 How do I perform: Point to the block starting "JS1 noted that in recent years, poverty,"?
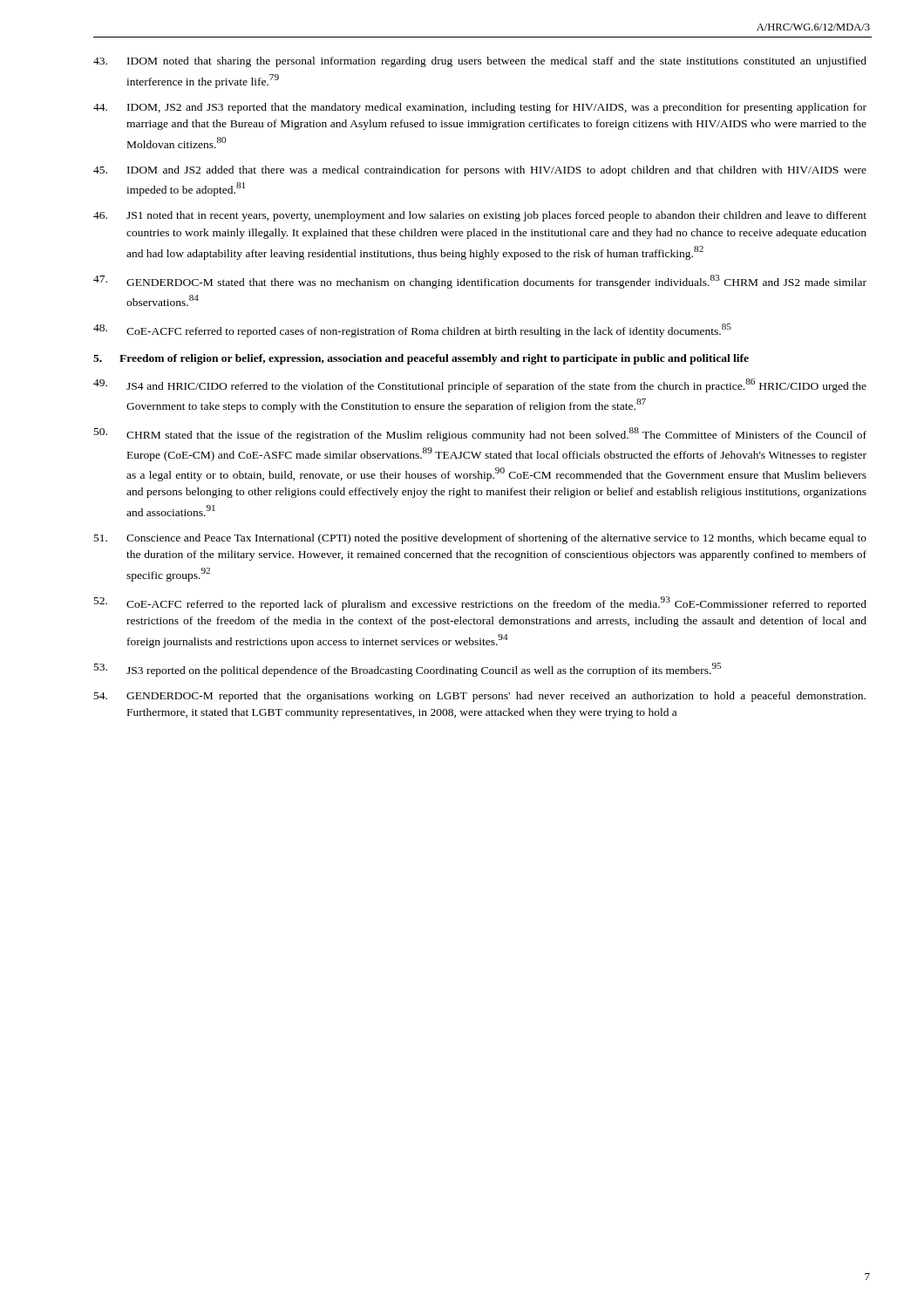pyautogui.click(x=480, y=234)
